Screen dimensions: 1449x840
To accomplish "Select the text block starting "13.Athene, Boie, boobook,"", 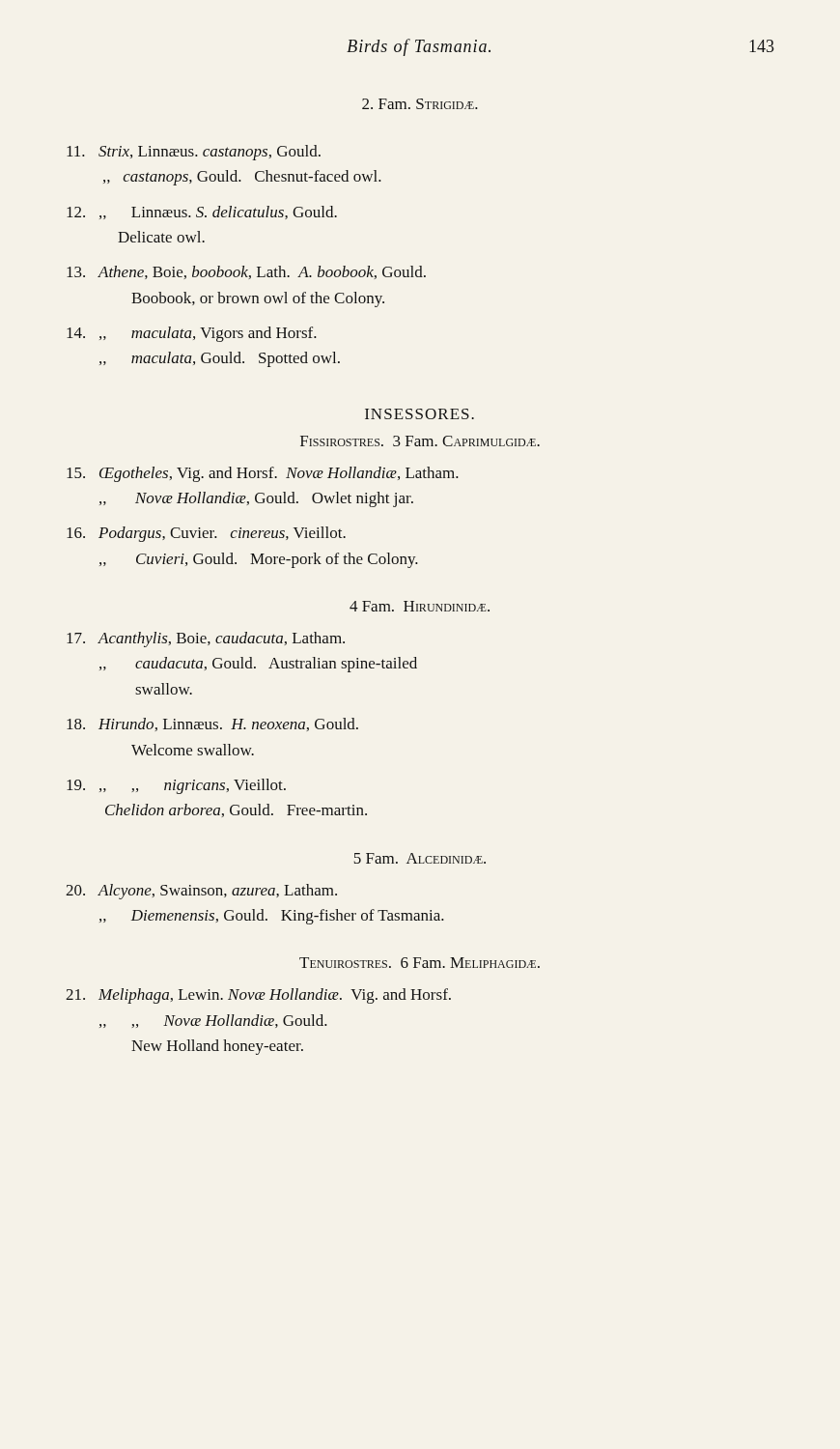I will pos(377,286).
